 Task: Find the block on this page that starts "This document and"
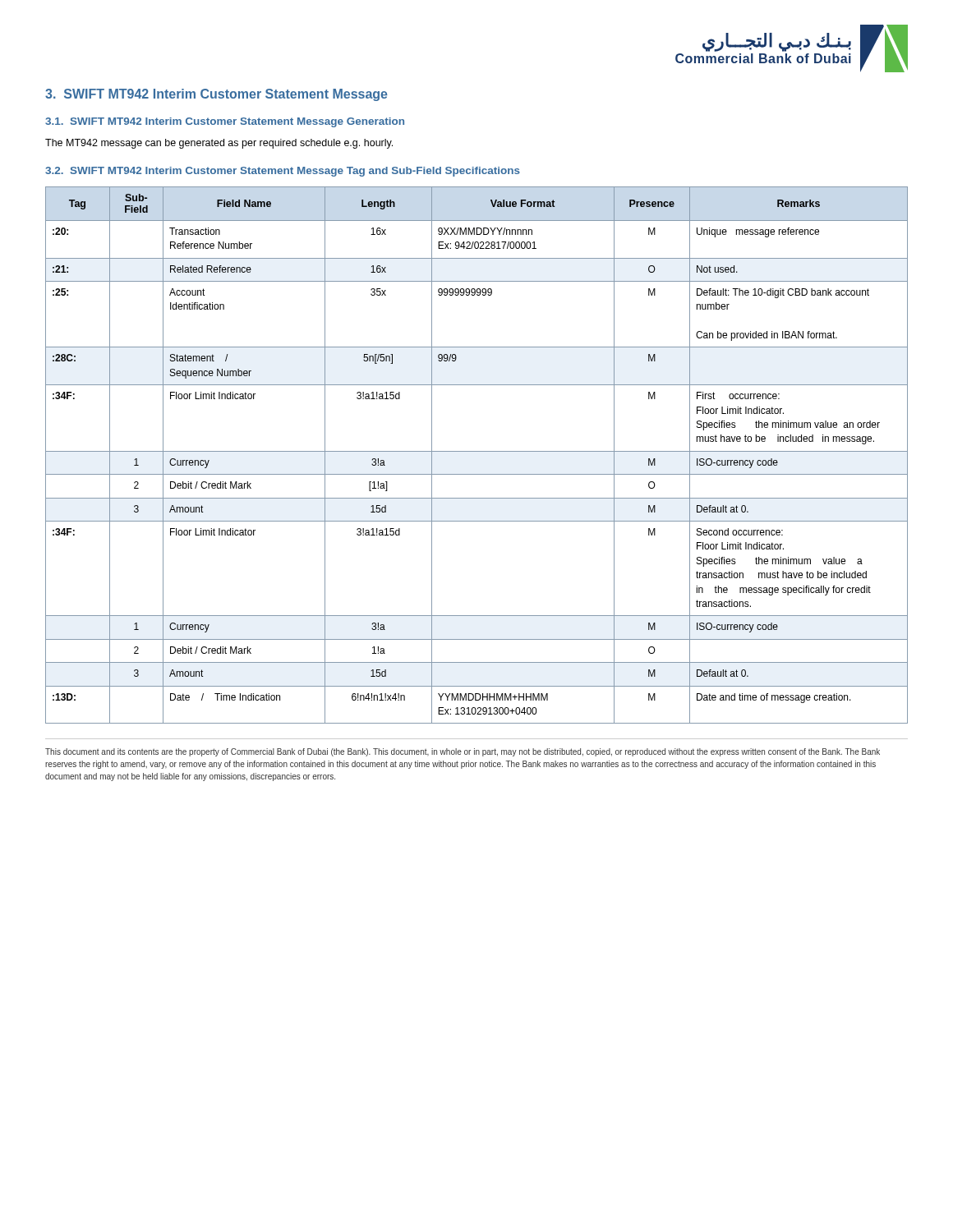pos(463,765)
